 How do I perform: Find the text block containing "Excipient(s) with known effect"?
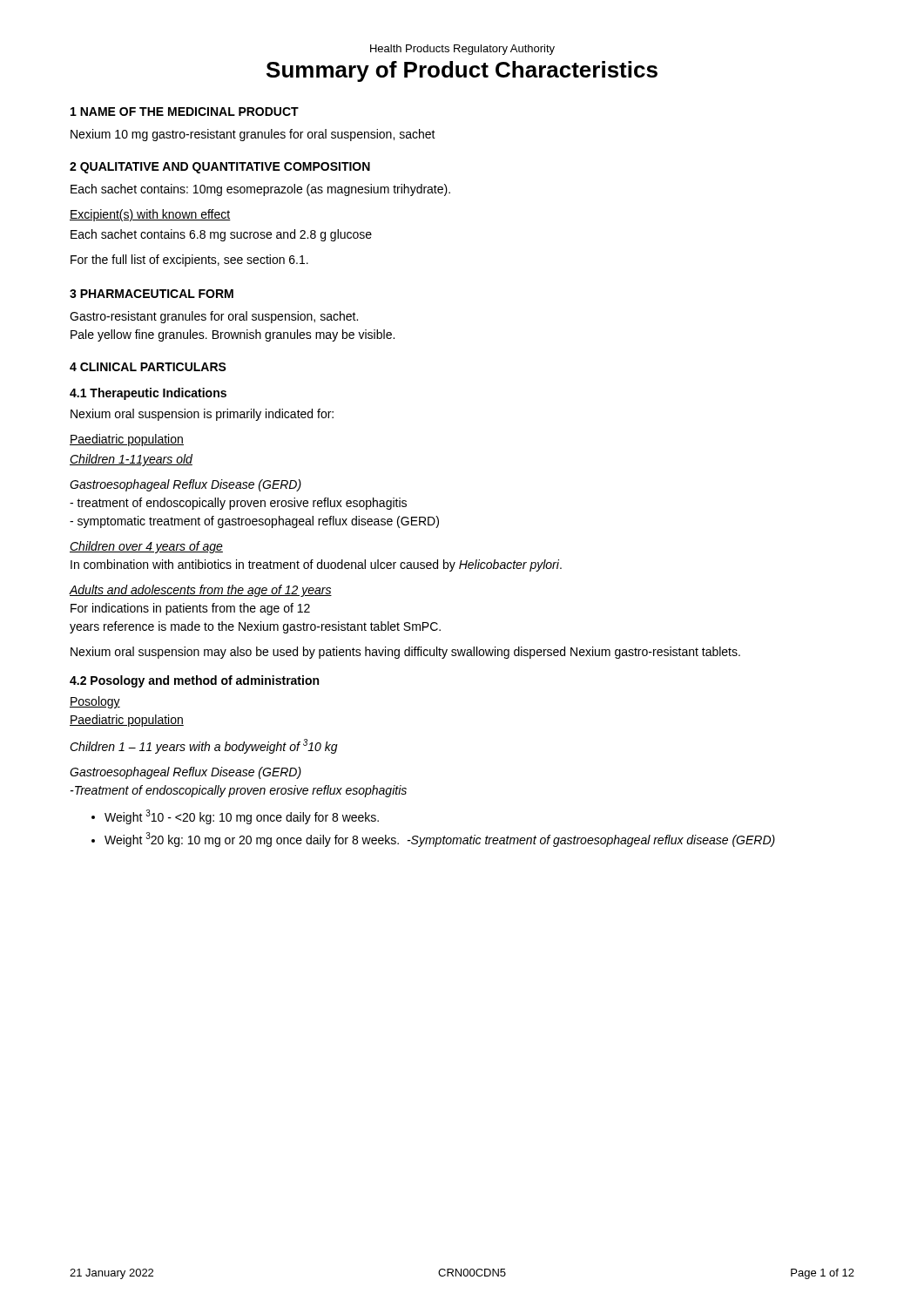pos(150,215)
